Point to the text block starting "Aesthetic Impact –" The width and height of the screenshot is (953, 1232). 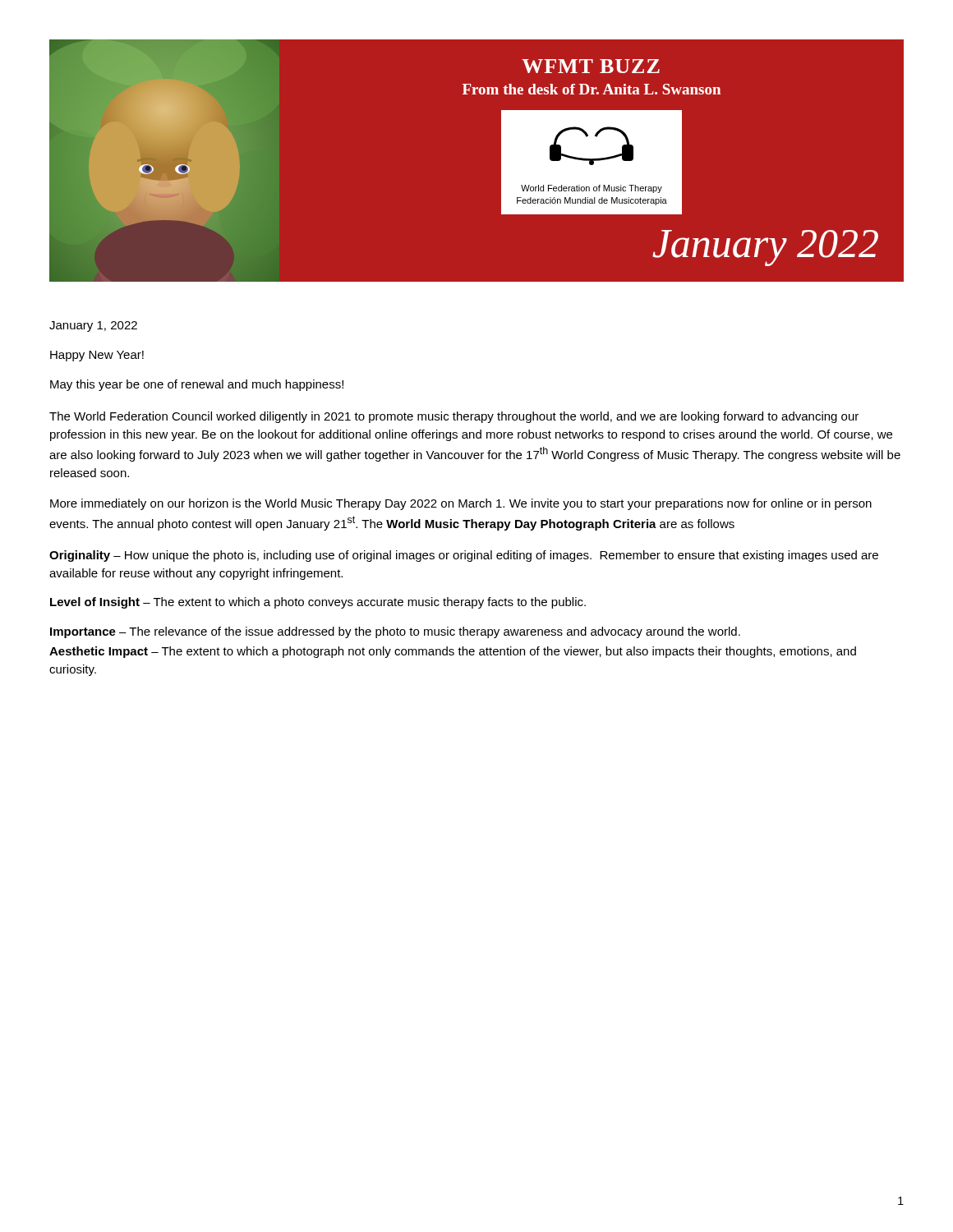(453, 660)
